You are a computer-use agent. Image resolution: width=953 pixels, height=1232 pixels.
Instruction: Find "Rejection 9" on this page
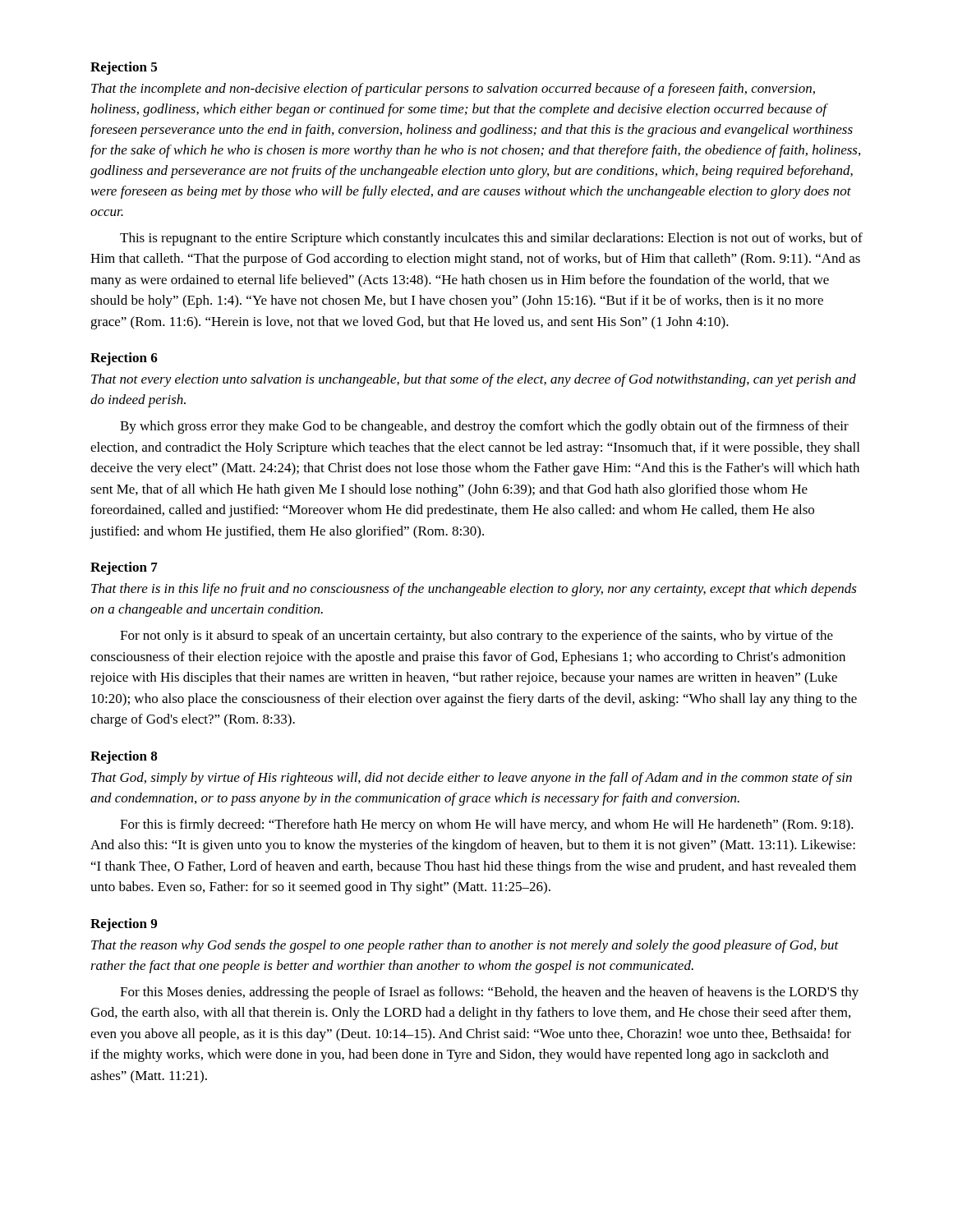124,923
